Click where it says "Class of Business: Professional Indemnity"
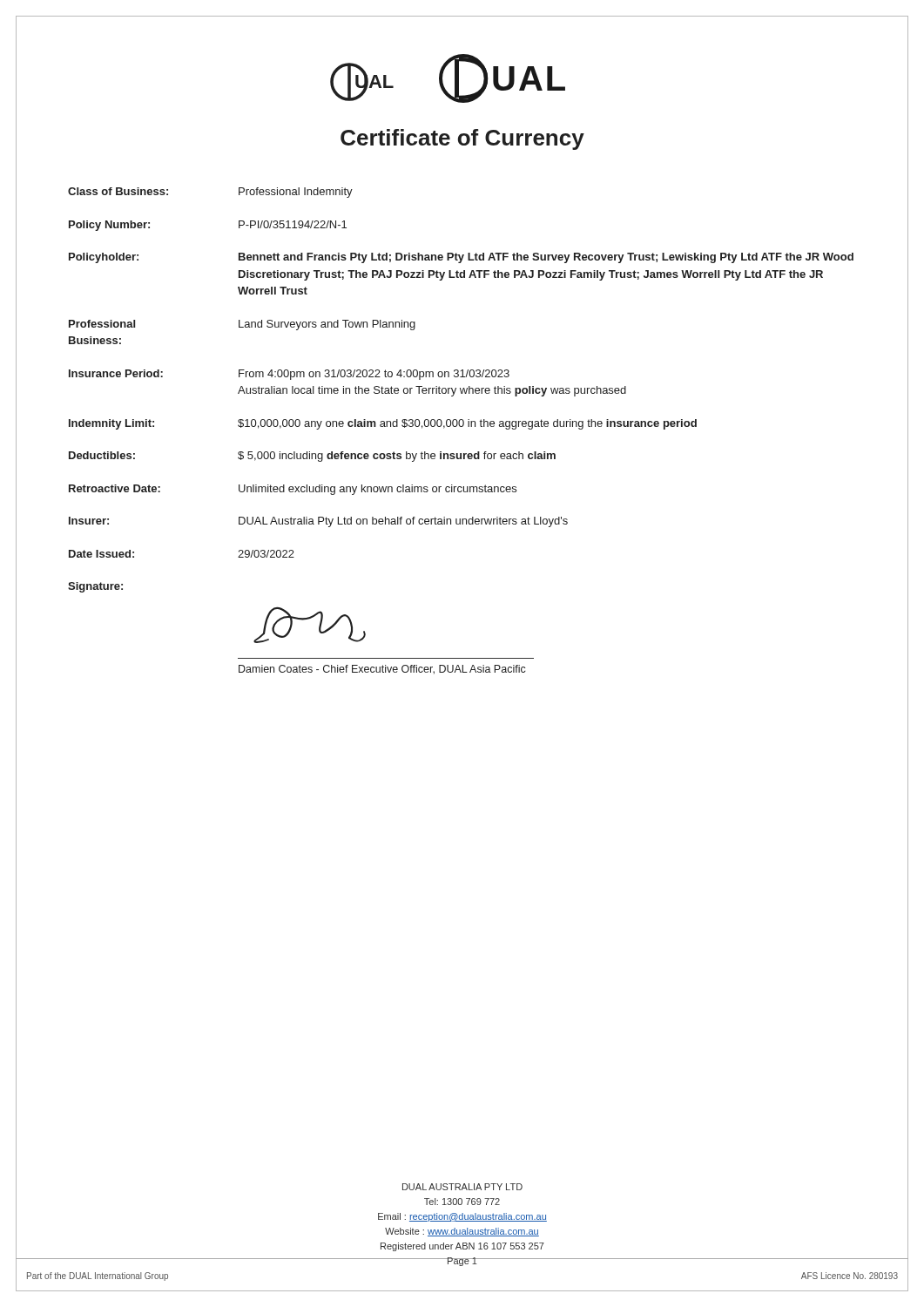Image resolution: width=924 pixels, height=1307 pixels. coord(119,192)
